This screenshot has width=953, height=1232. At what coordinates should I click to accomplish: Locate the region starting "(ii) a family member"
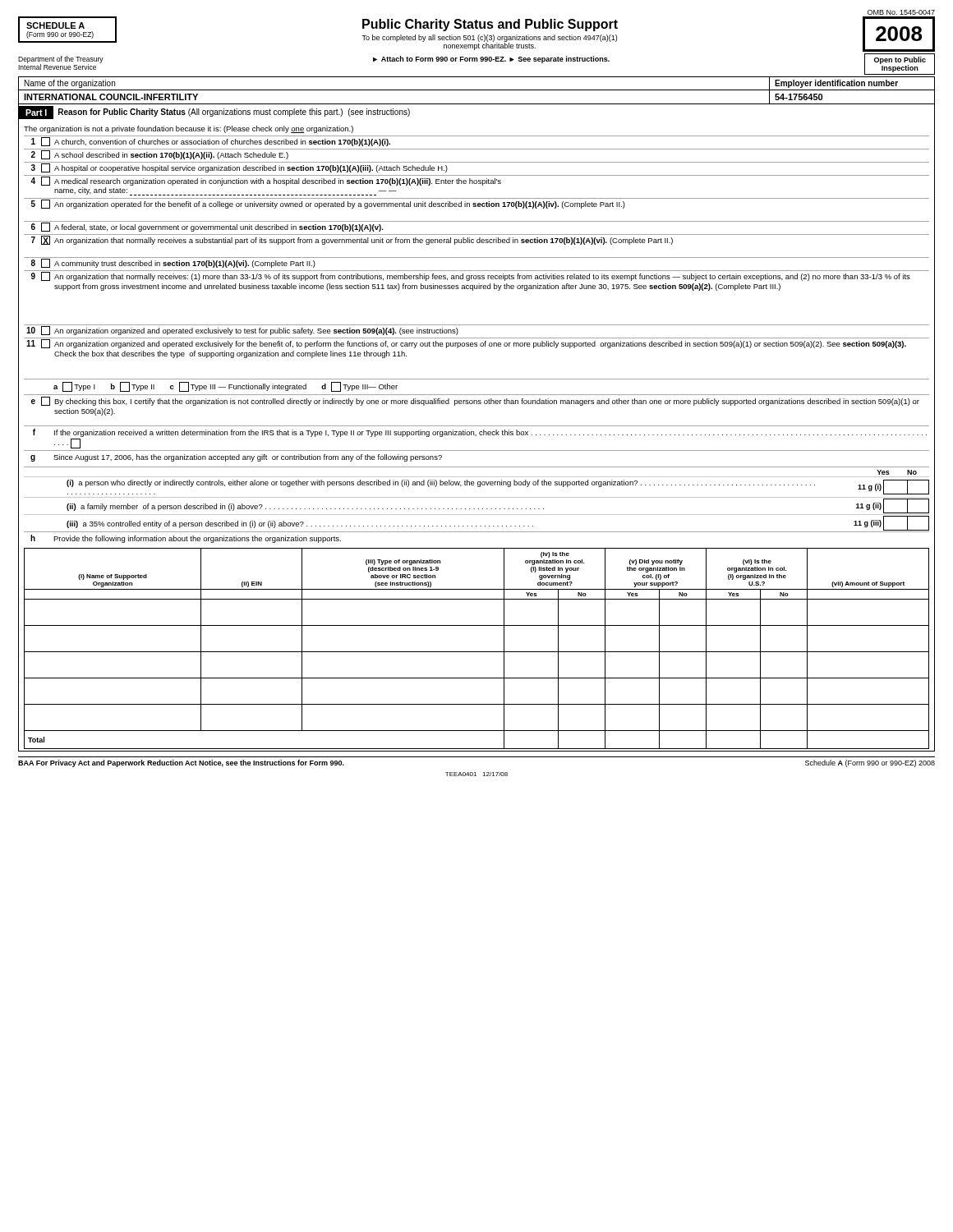click(x=491, y=506)
